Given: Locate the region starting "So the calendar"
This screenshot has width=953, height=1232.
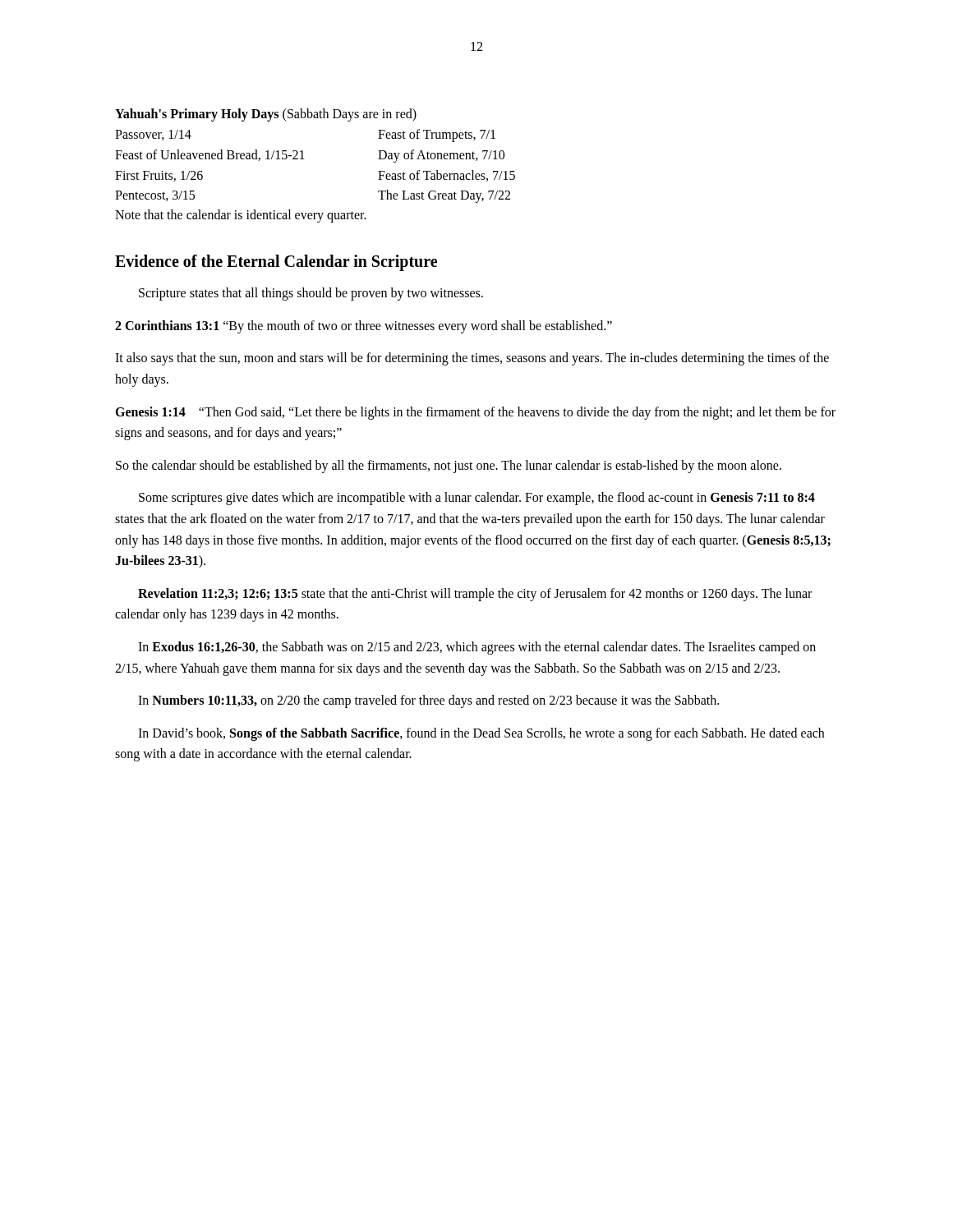Looking at the screenshot, I should click(449, 465).
